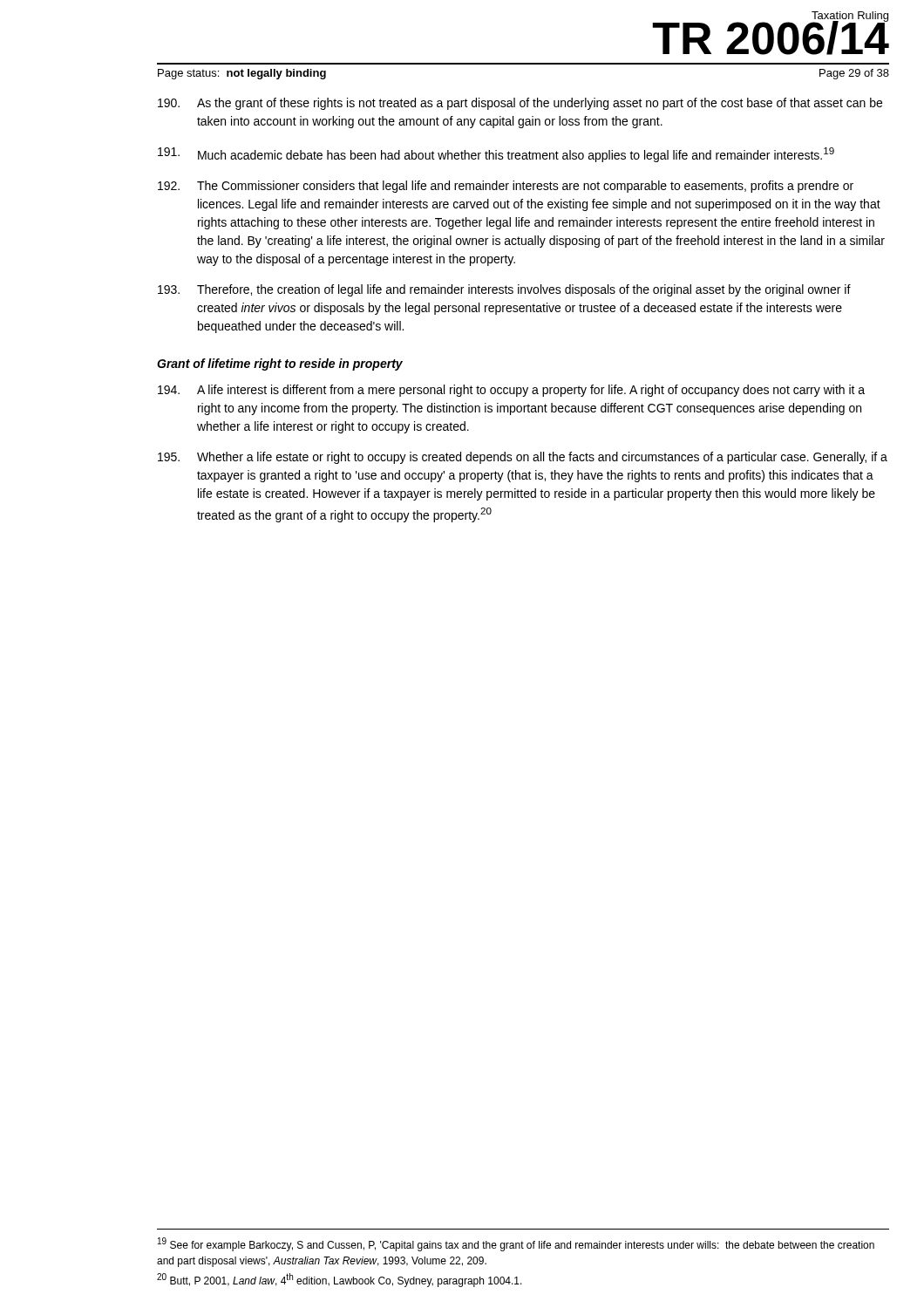Point to the text starting "As the grant of these rights"
Viewport: 924px width, 1308px height.
(x=523, y=112)
